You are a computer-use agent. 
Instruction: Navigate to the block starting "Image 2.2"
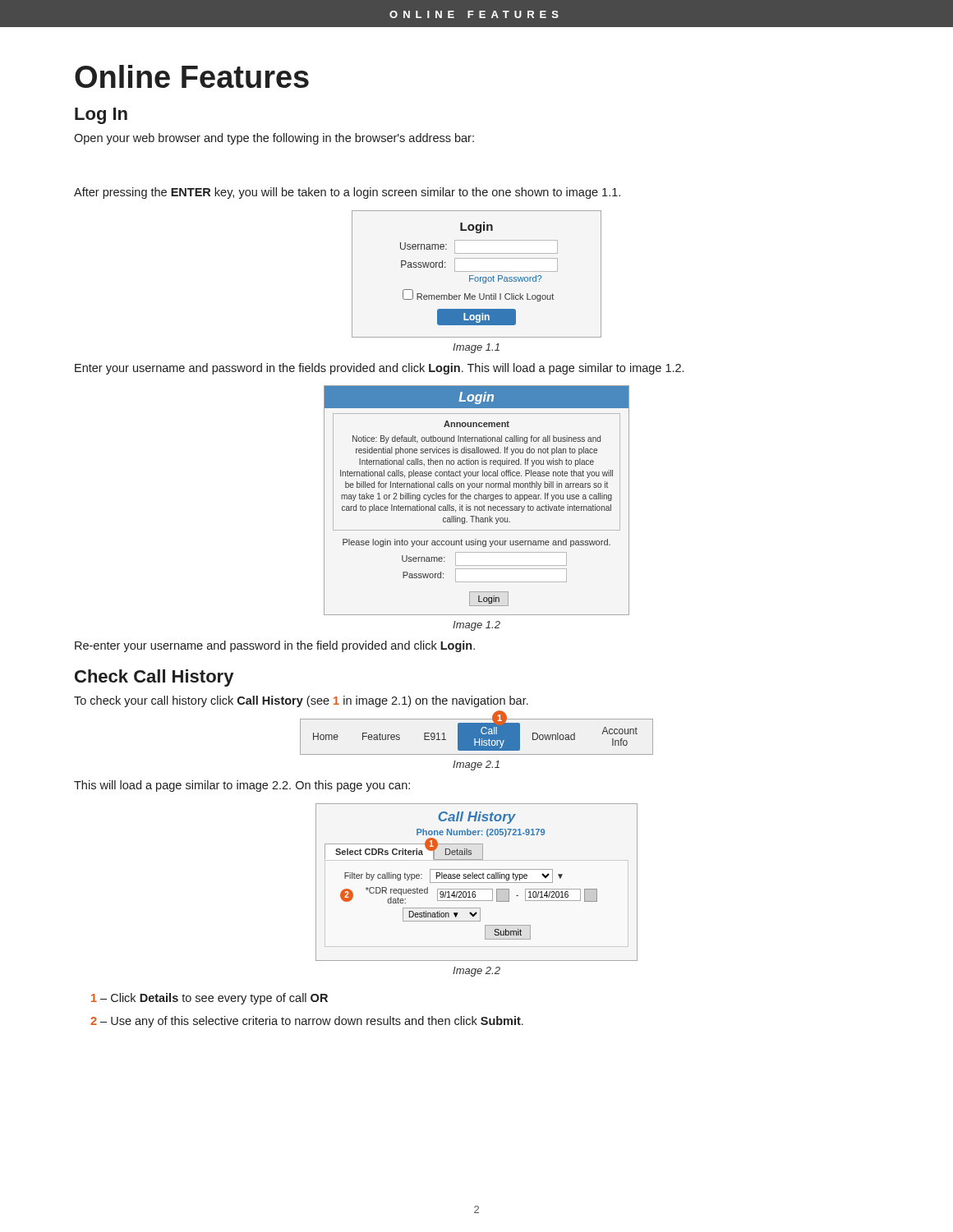(476, 970)
